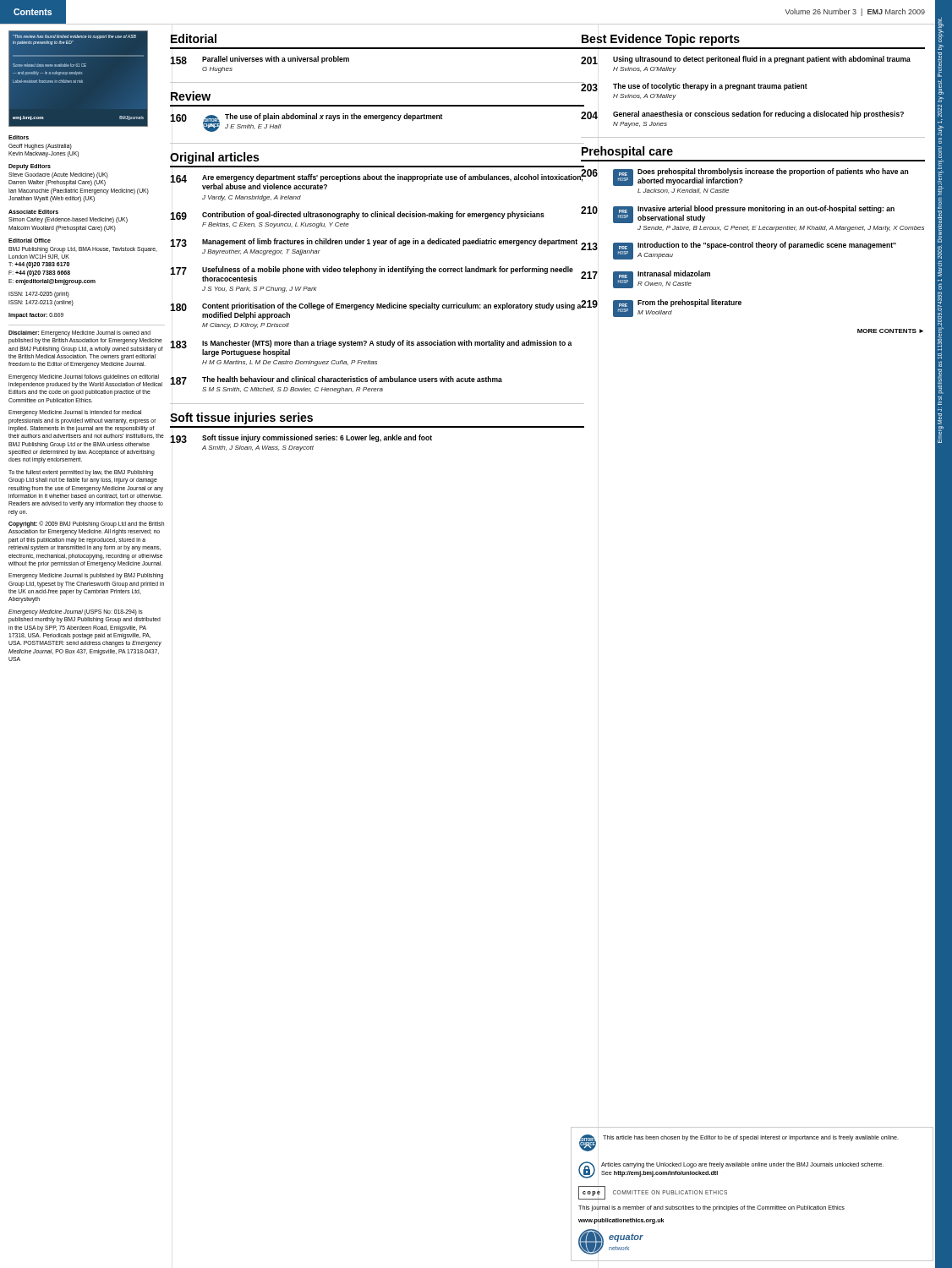Locate the block of text that opens with "164 Are emergency department staffs' perceptions about"
Image resolution: width=952 pixels, height=1268 pixels.
pos(377,284)
